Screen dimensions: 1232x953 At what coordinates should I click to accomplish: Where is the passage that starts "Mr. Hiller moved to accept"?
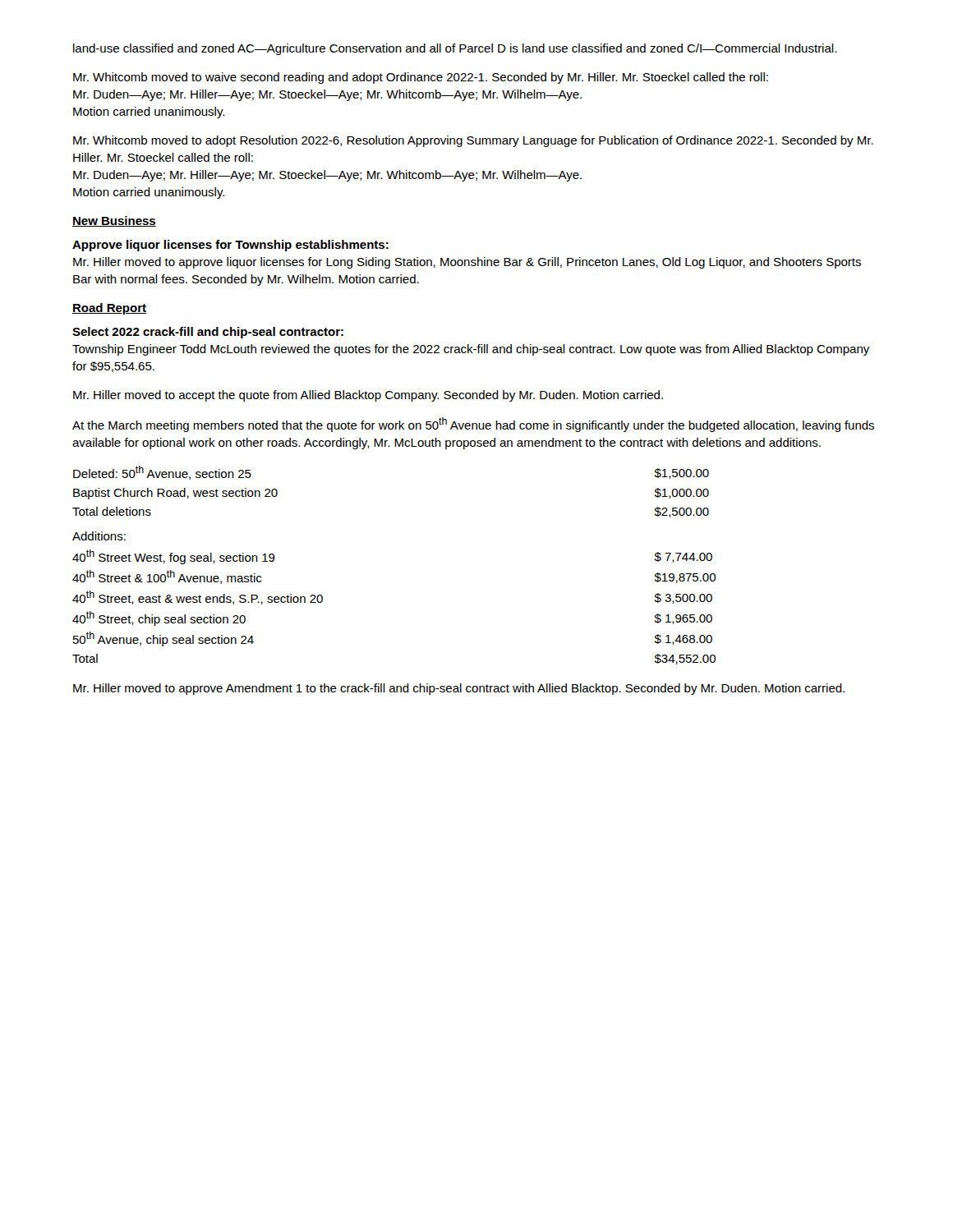(476, 395)
